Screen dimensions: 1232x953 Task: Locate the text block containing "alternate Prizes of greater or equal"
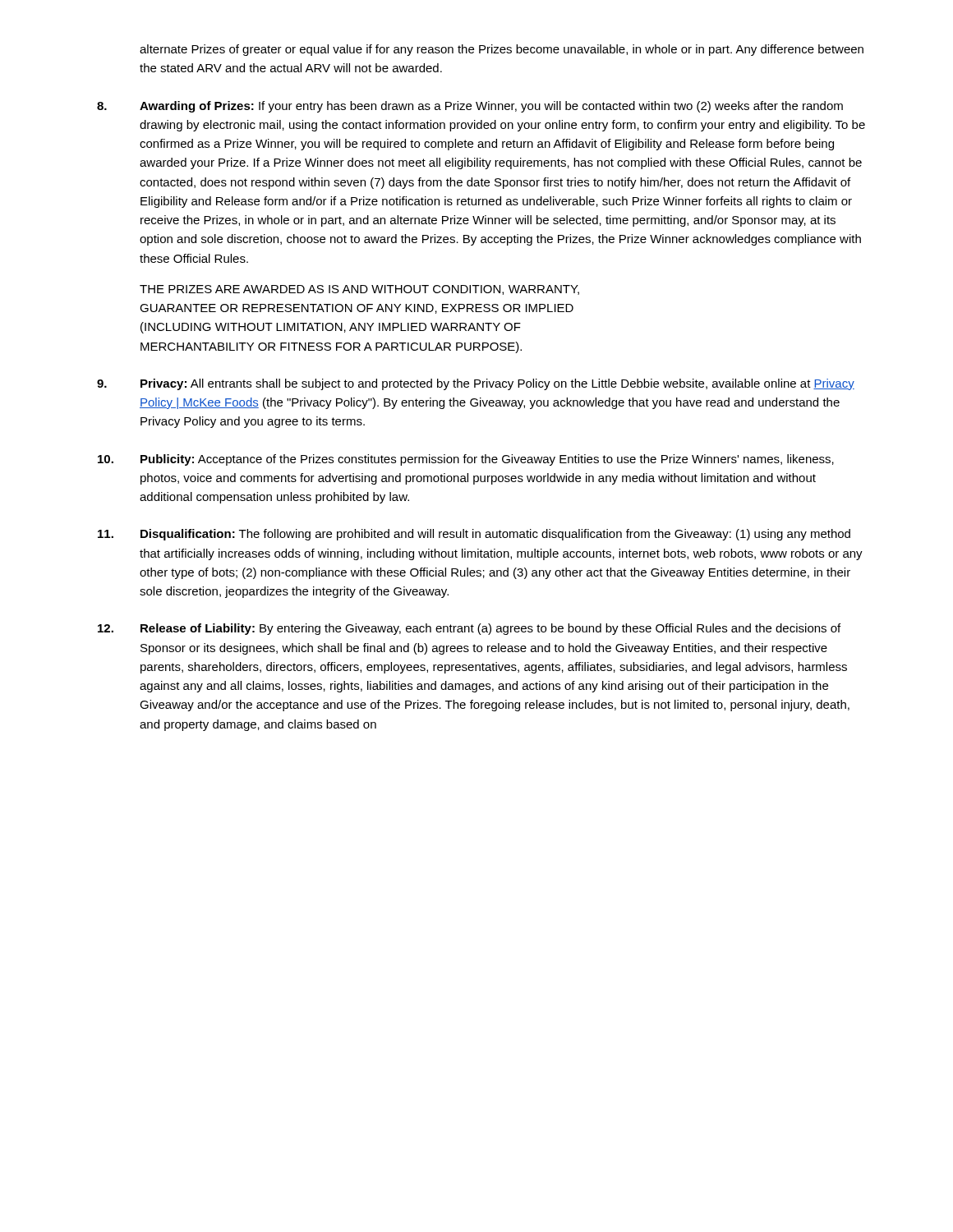(502, 58)
